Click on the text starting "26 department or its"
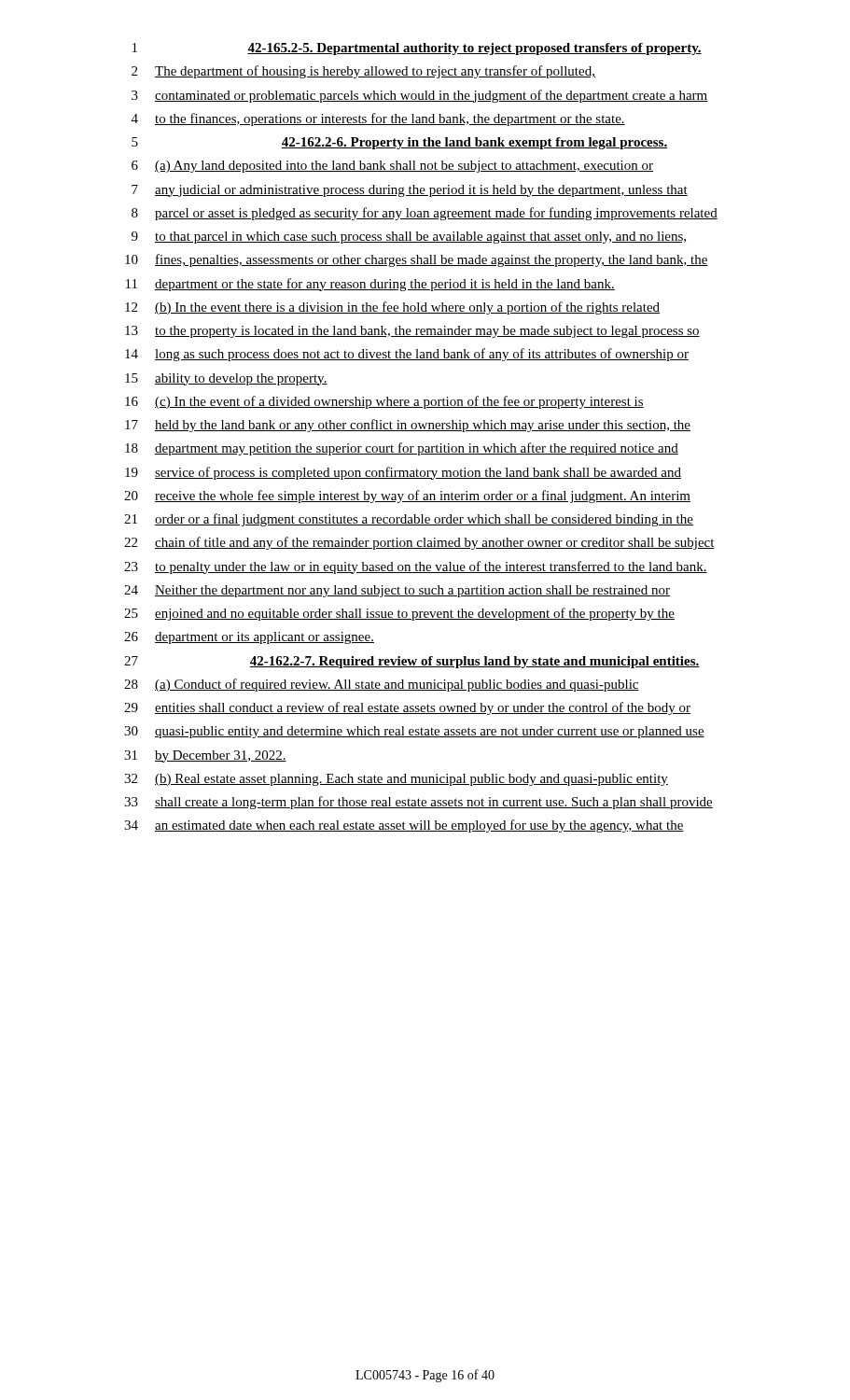The image size is (850, 1400). point(249,638)
